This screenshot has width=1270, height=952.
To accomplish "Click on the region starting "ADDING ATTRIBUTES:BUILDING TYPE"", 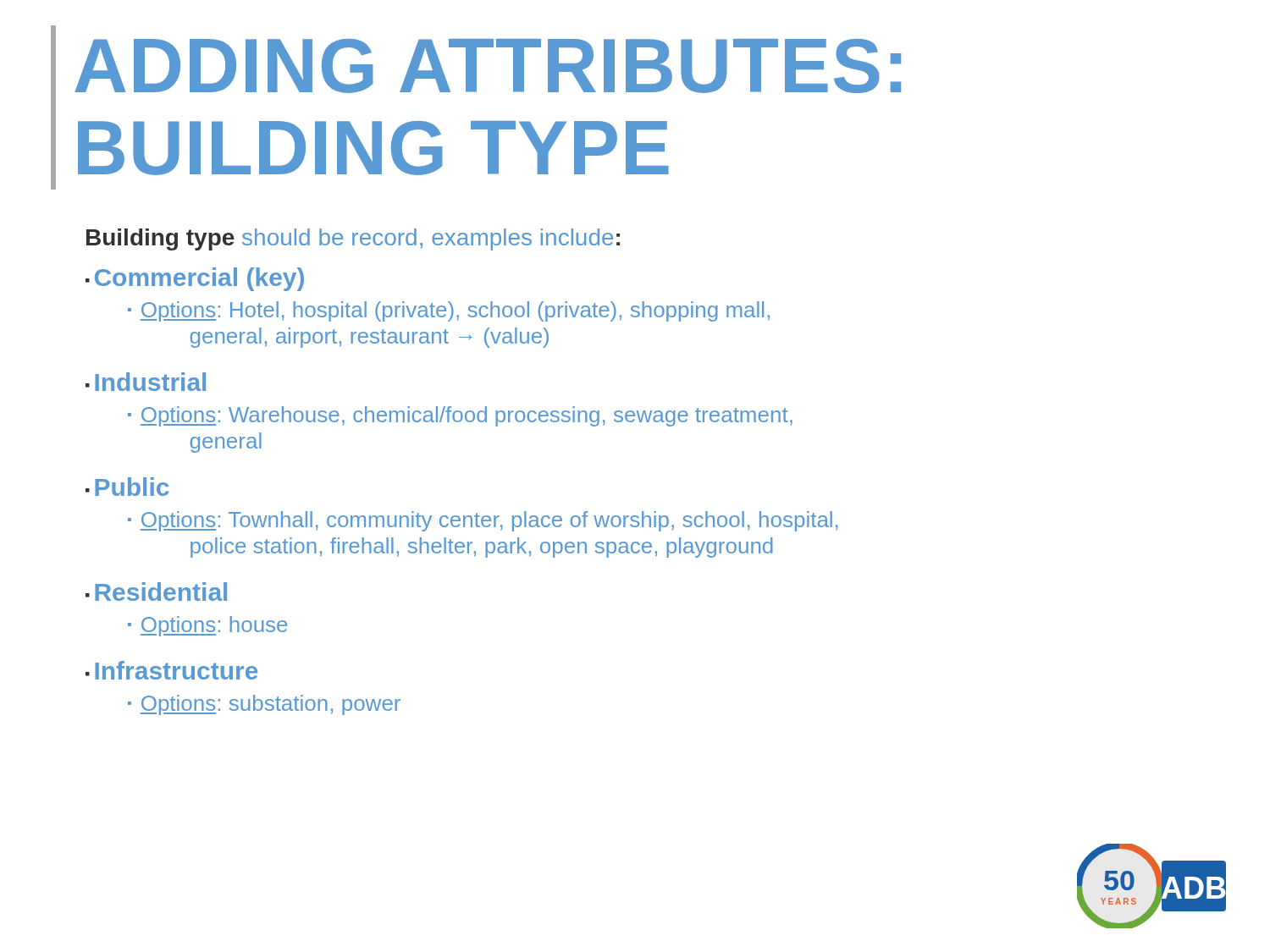I will (635, 108).
